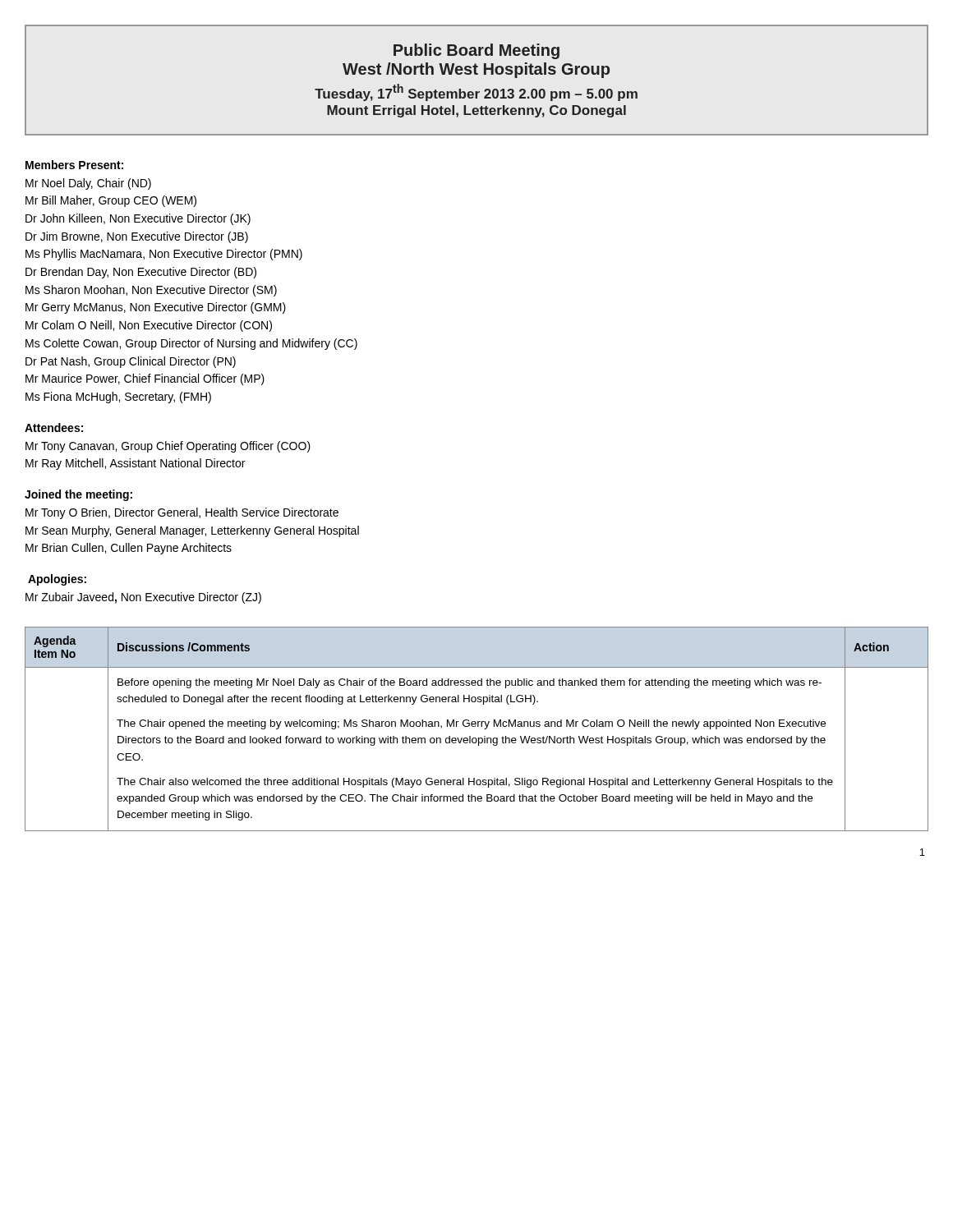
Task: Find the text block that reads "Mr Tony O Brien, Director General, Health"
Action: coord(182,513)
